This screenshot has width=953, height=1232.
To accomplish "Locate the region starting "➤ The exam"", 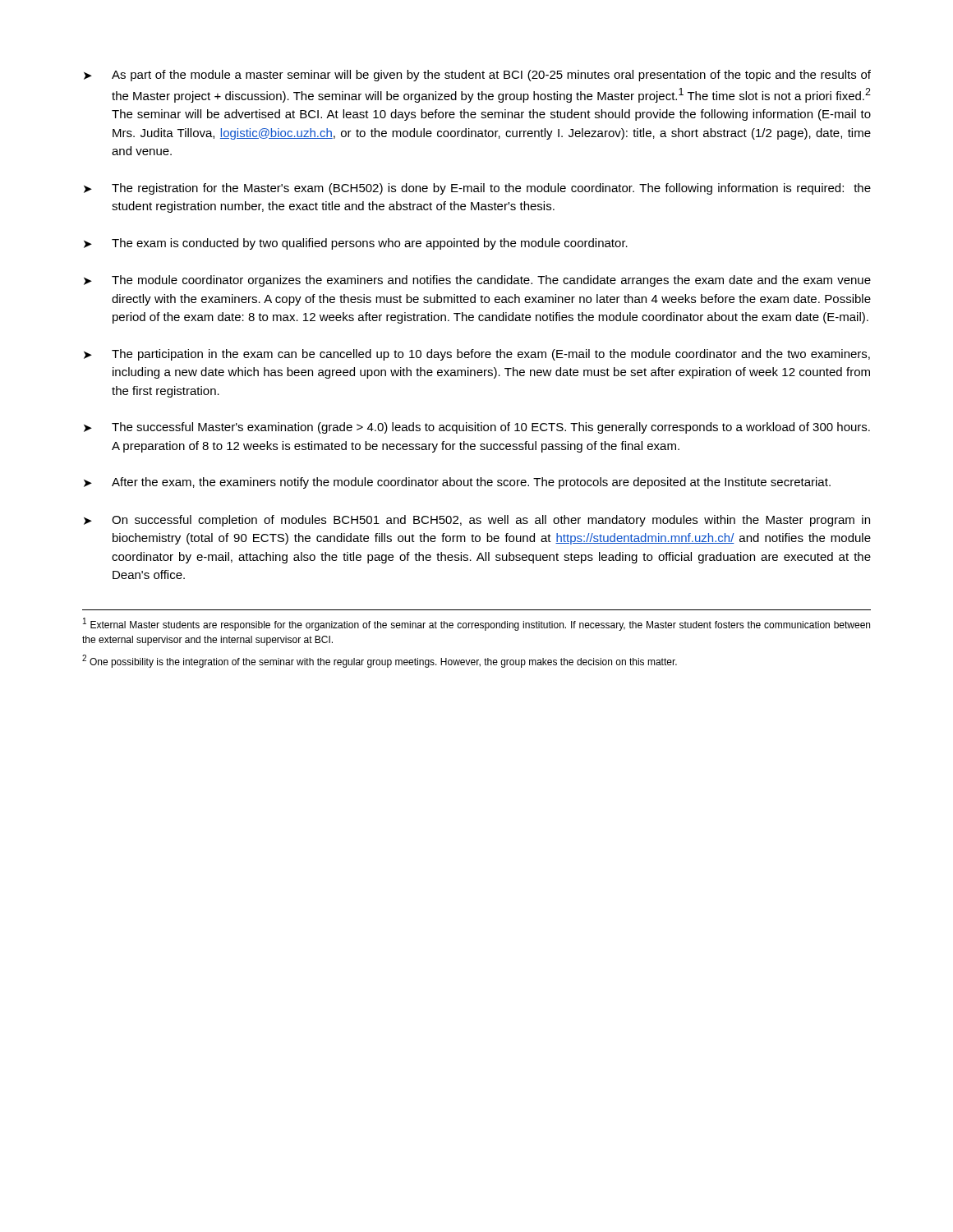I will click(476, 243).
